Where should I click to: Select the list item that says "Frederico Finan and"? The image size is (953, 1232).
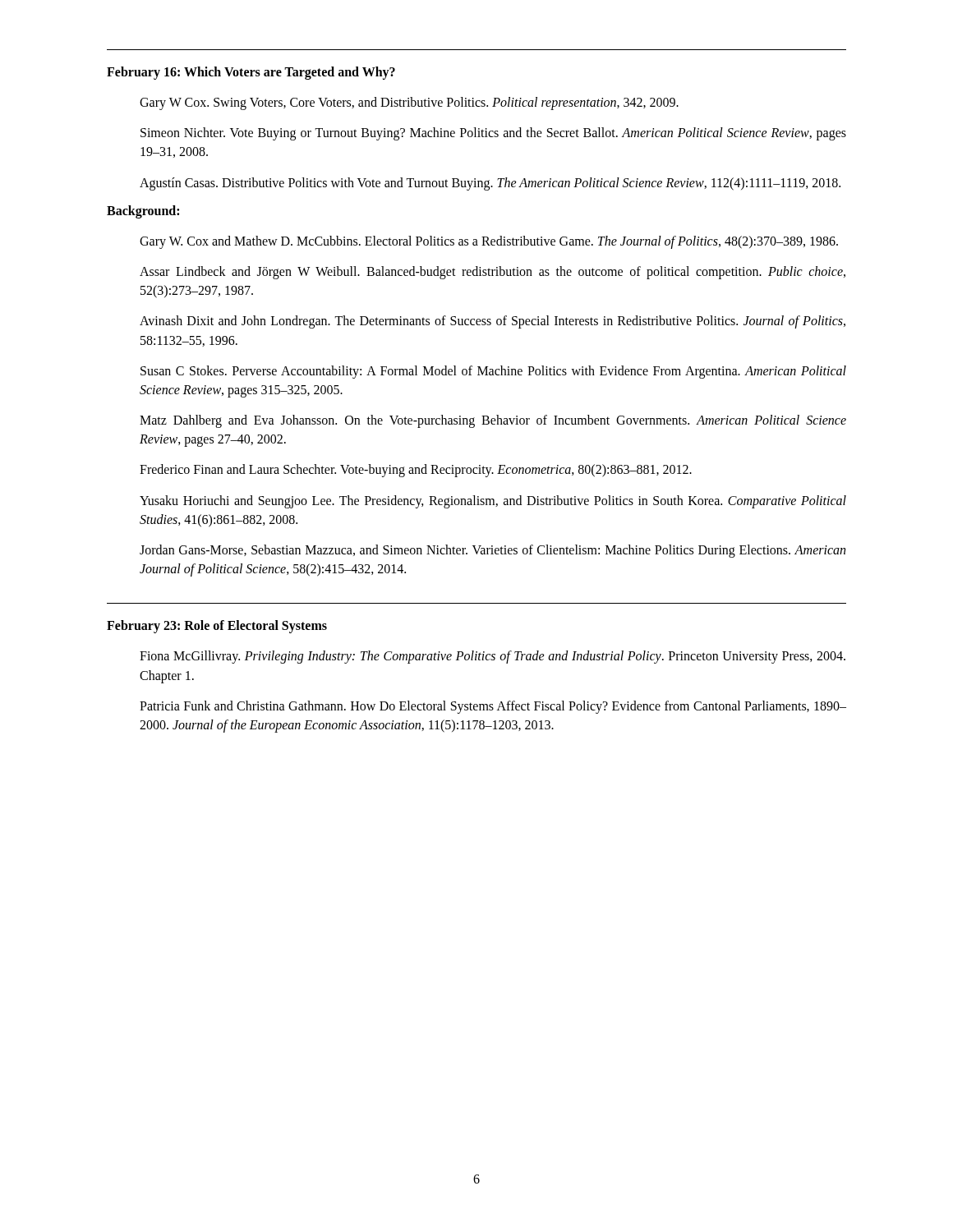click(416, 470)
